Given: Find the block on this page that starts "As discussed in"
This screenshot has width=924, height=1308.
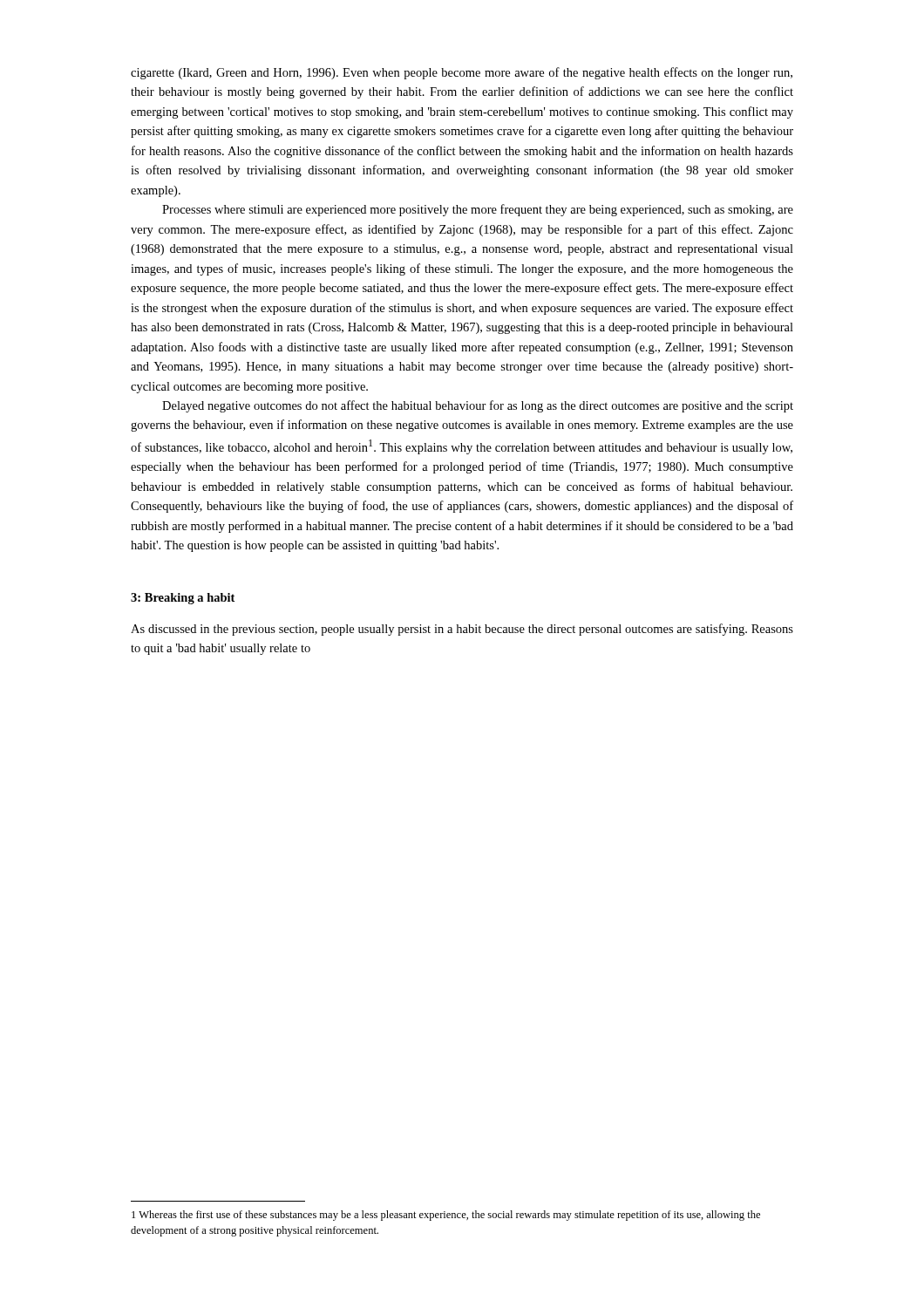Looking at the screenshot, I should tap(462, 638).
